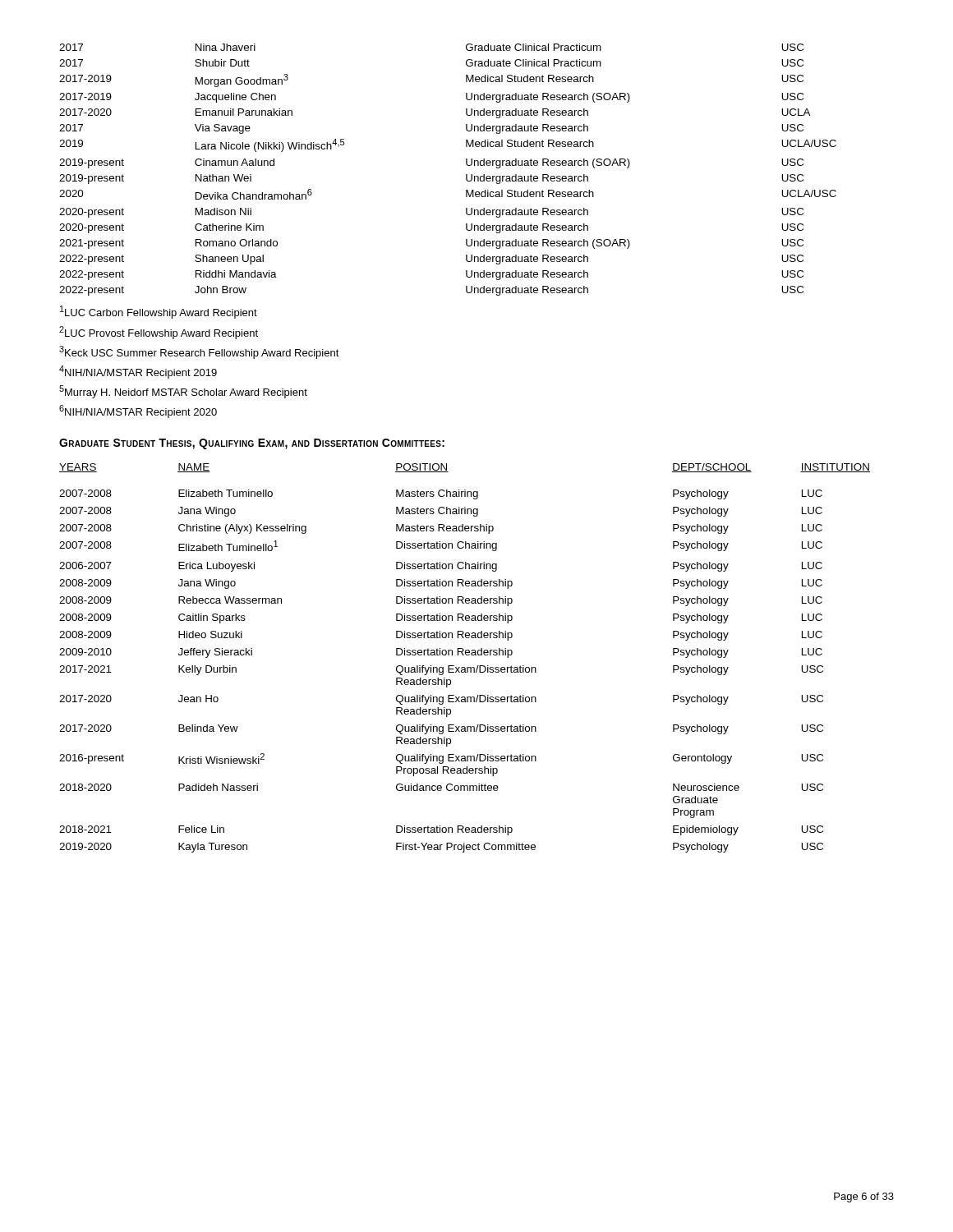Point to the block beginning "5Murray H. Neidorf"
This screenshot has height=1232, width=953.
(x=183, y=391)
